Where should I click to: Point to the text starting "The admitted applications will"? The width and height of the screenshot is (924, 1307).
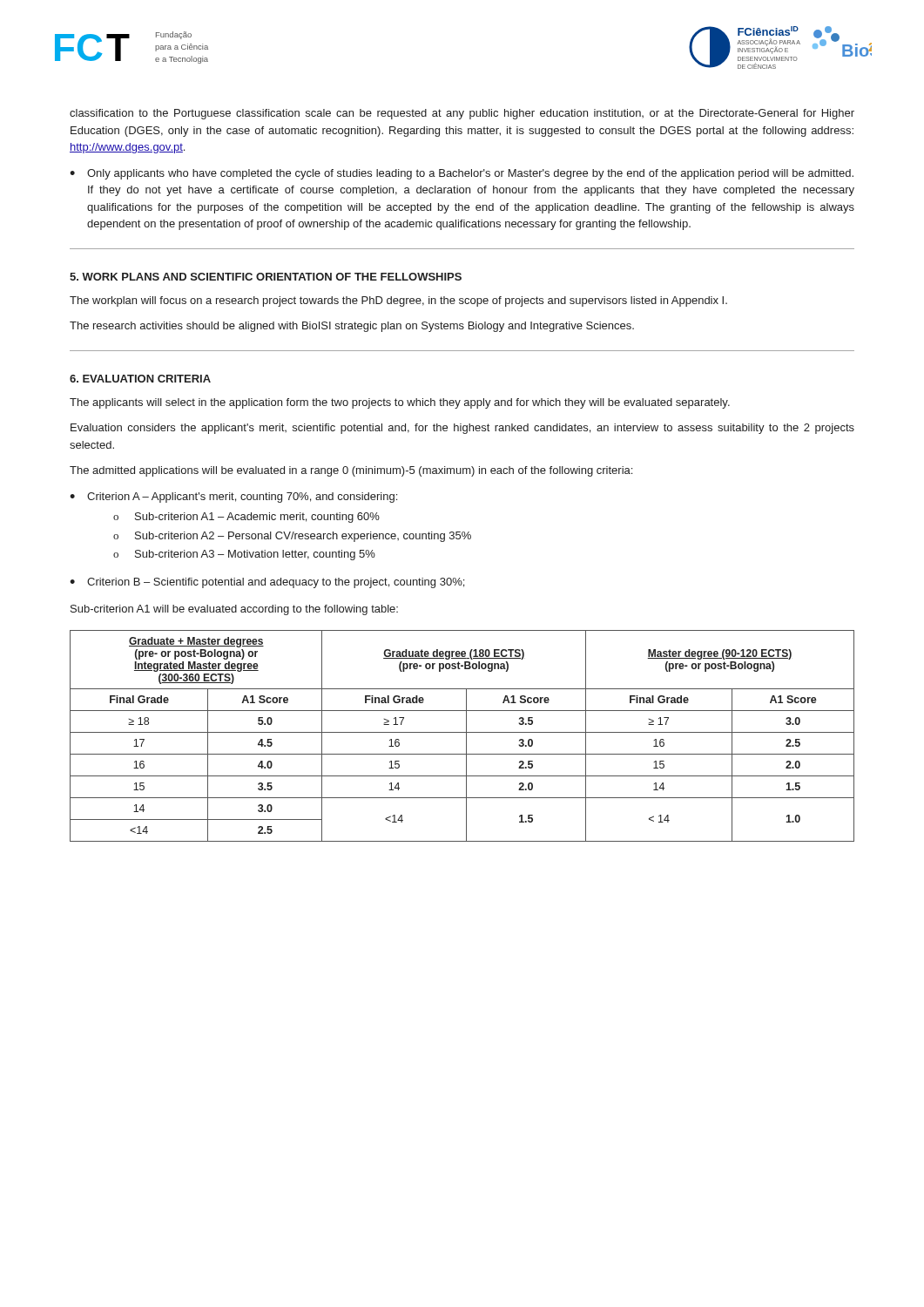tap(352, 470)
